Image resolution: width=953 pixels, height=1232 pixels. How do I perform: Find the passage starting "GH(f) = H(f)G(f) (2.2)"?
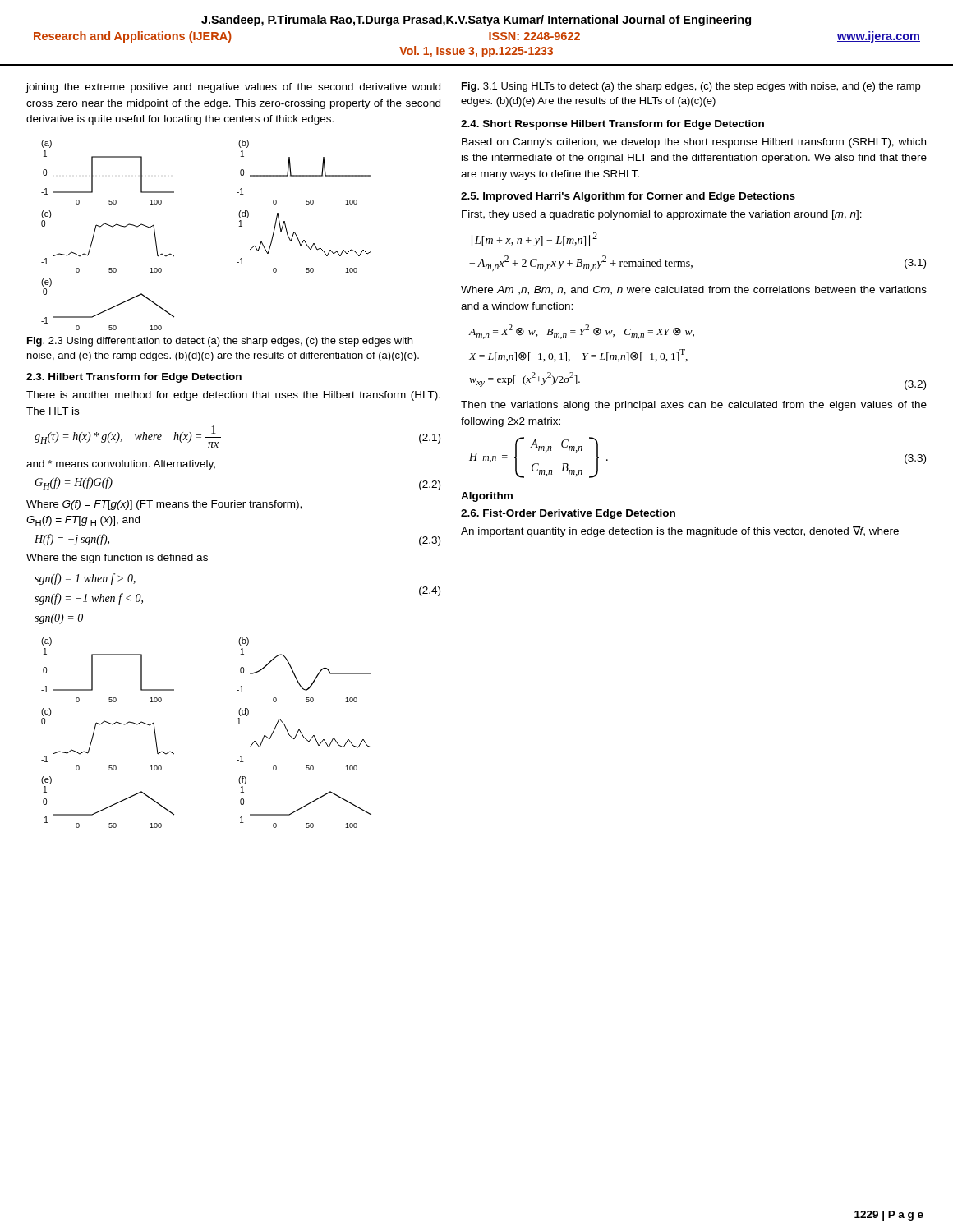click(x=87, y=483)
